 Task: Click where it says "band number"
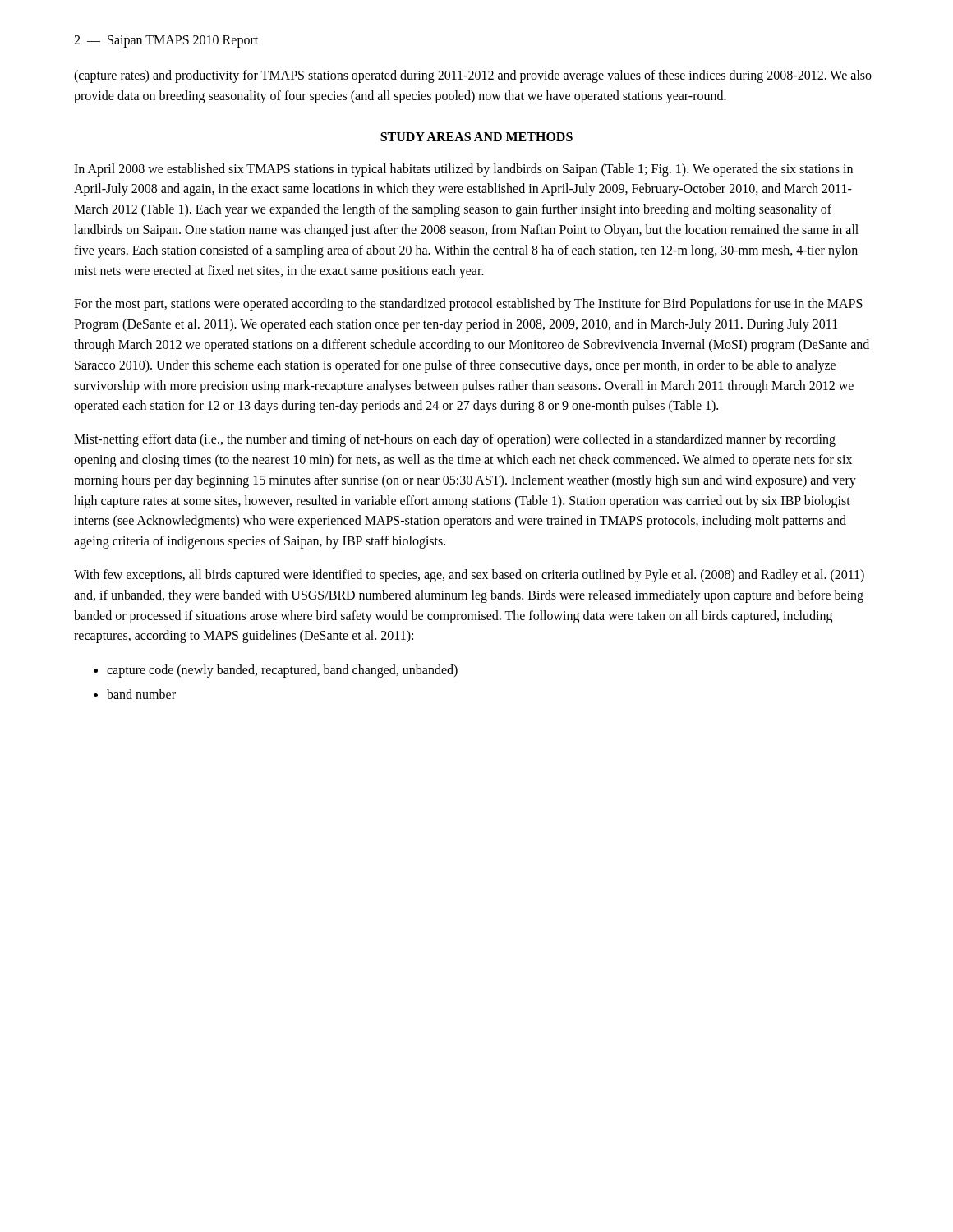coord(141,694)
